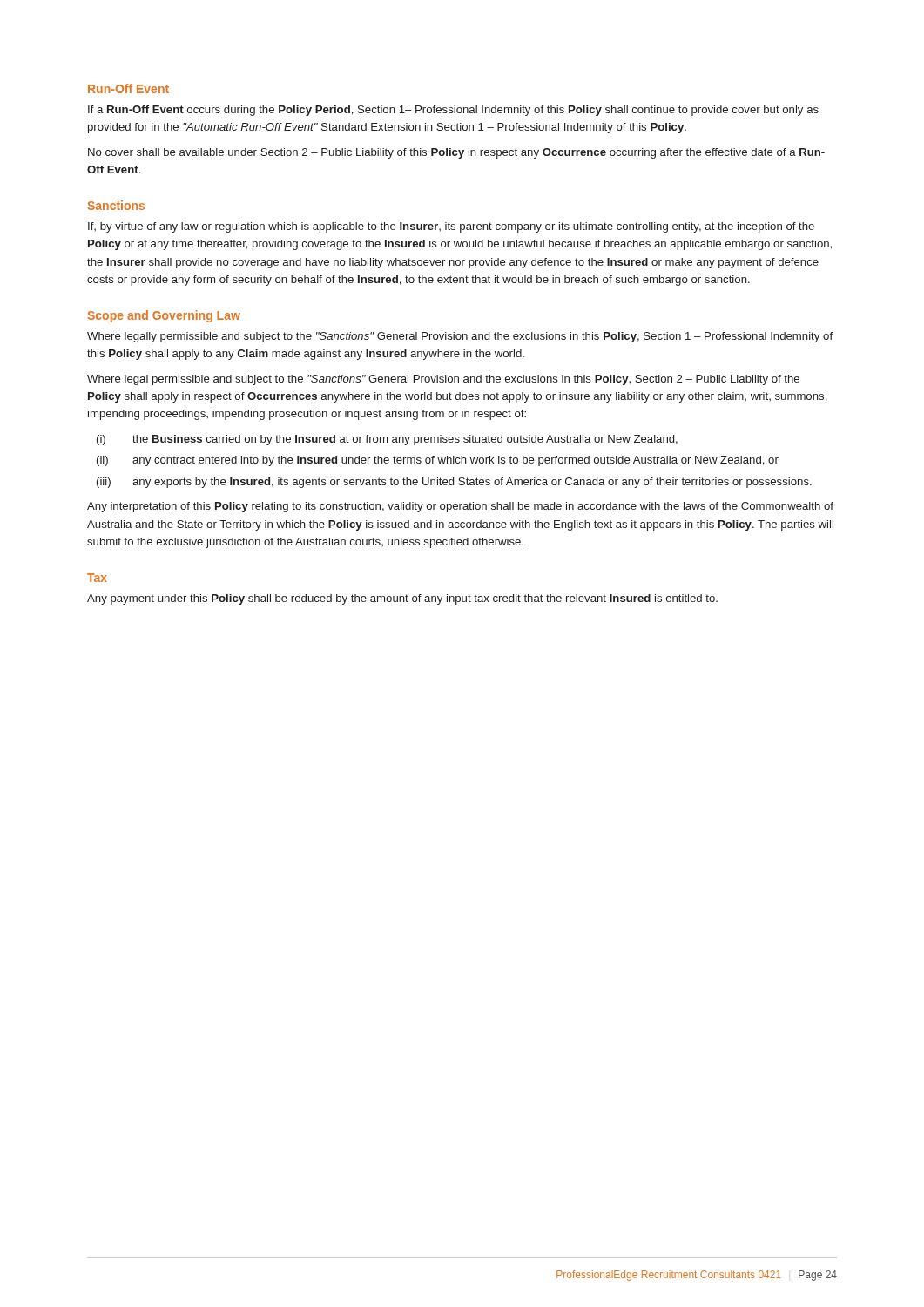Image resolution: width=924 pixels, height=1307 pixels.
Task: Where is the passage that starts "Where legally permissible and subject to the"?
Action: pos(460,344)
